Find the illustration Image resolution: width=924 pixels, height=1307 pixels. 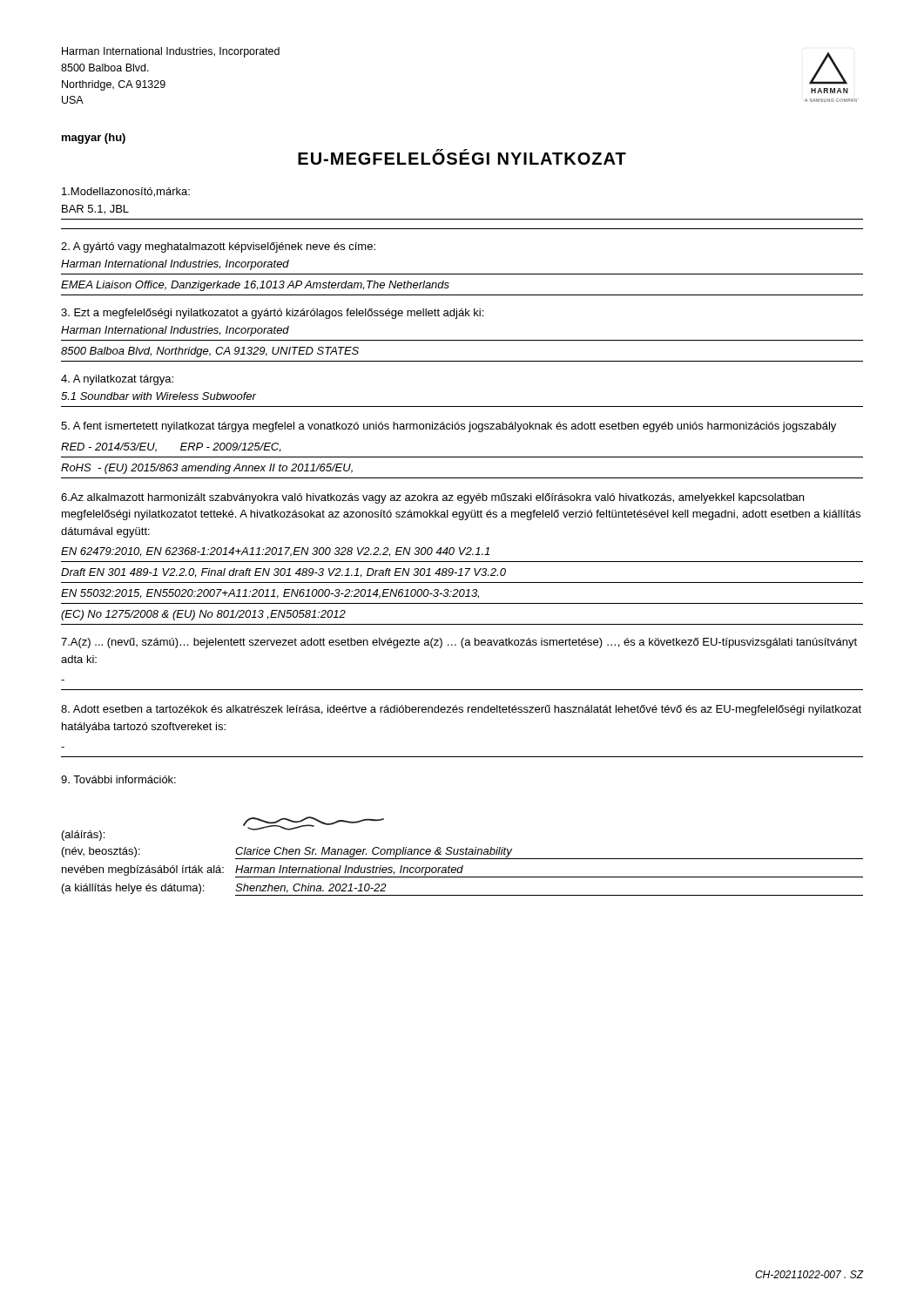314,818
